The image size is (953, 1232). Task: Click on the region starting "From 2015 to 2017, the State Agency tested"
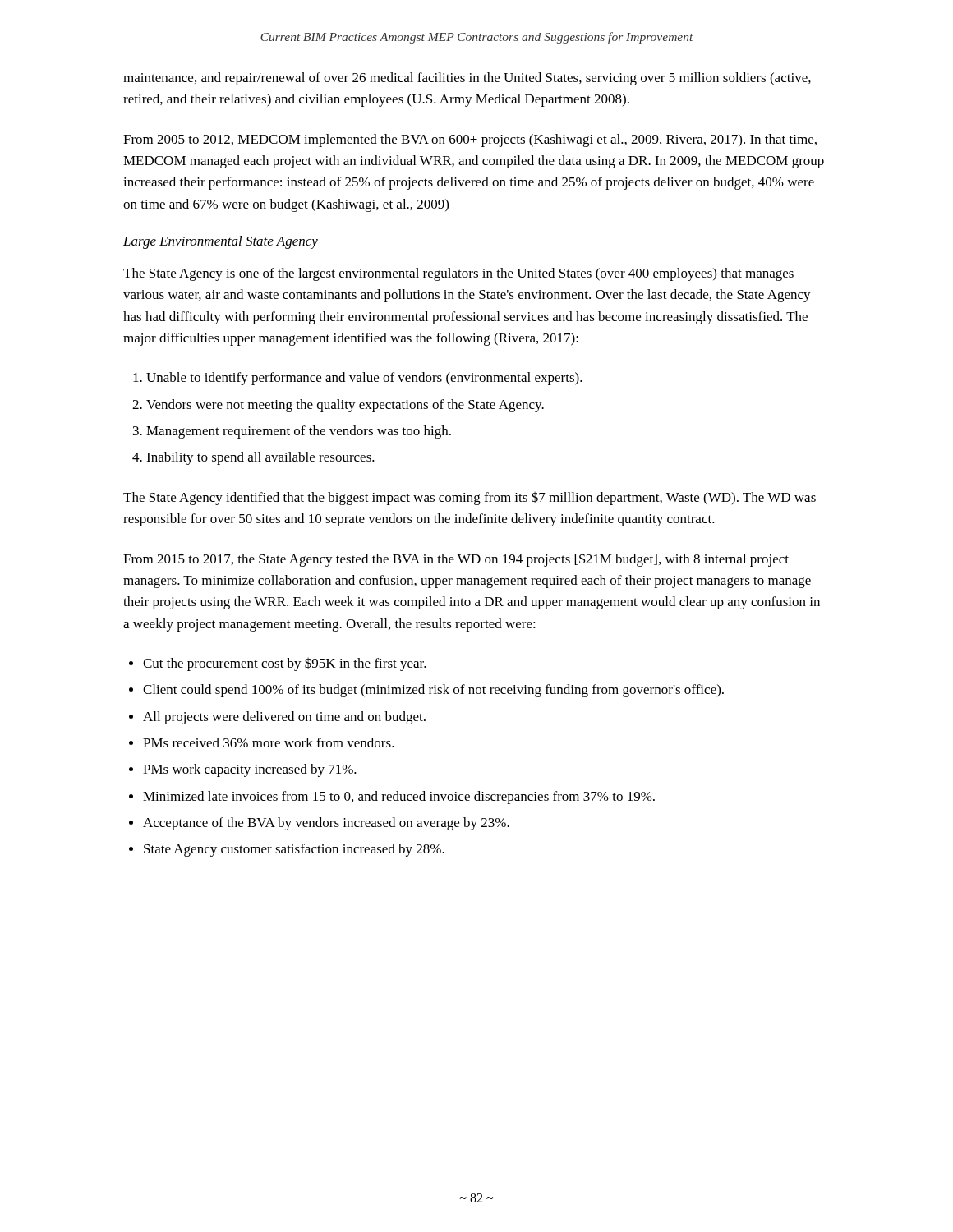[472, 591]
